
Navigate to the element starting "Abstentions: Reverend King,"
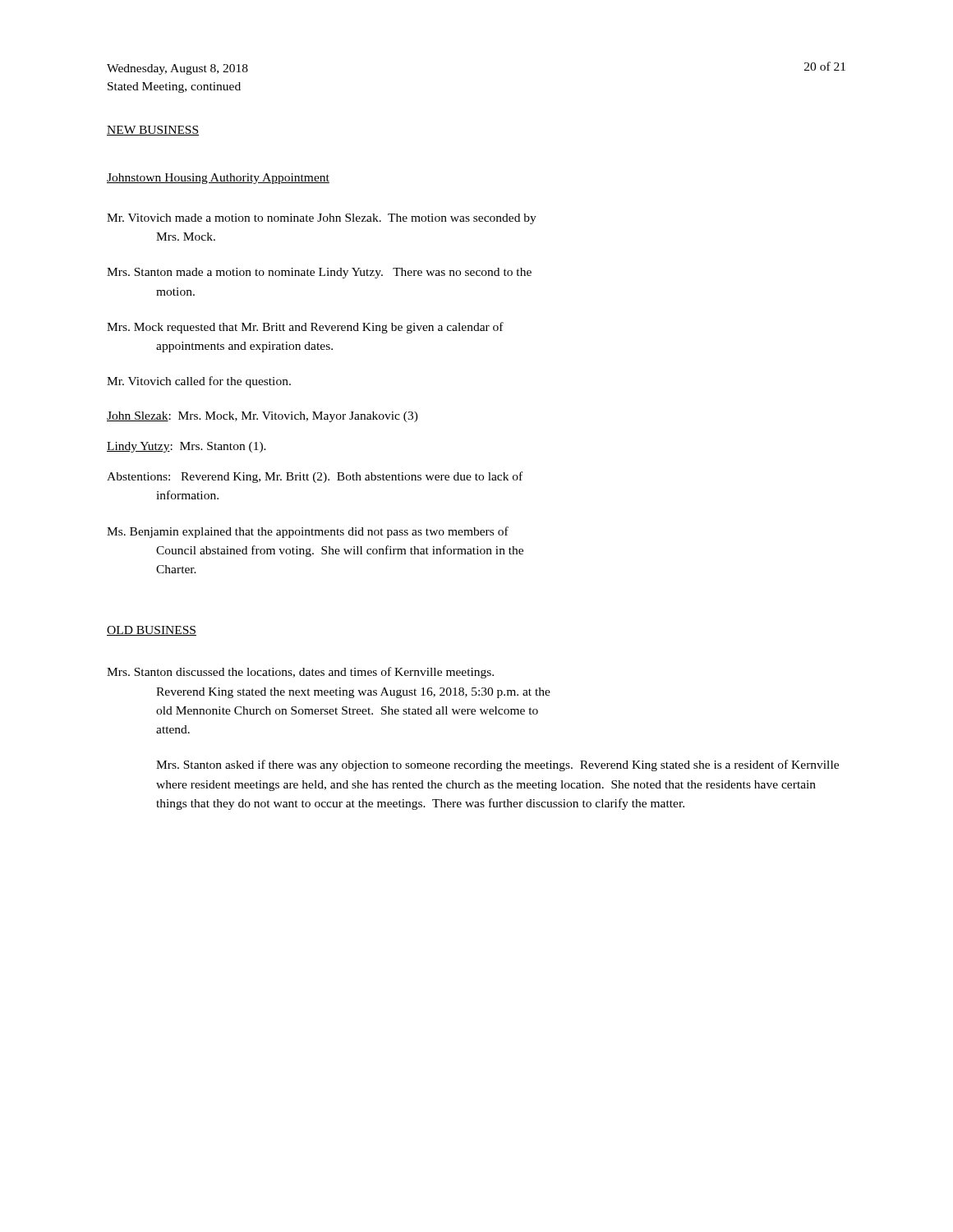tap(476, 486)
